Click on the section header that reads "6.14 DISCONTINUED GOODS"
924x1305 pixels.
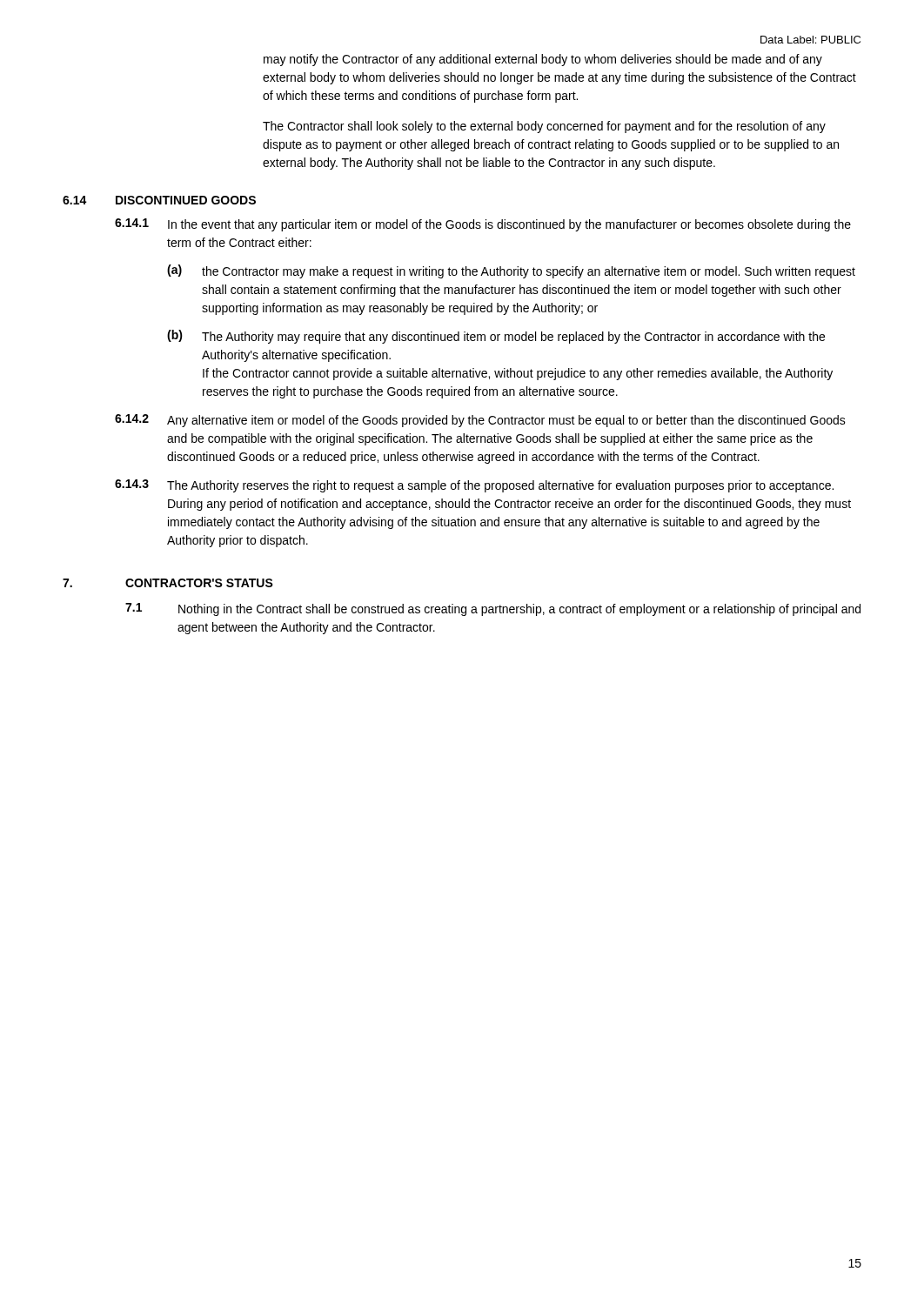(x=159, y=200)
